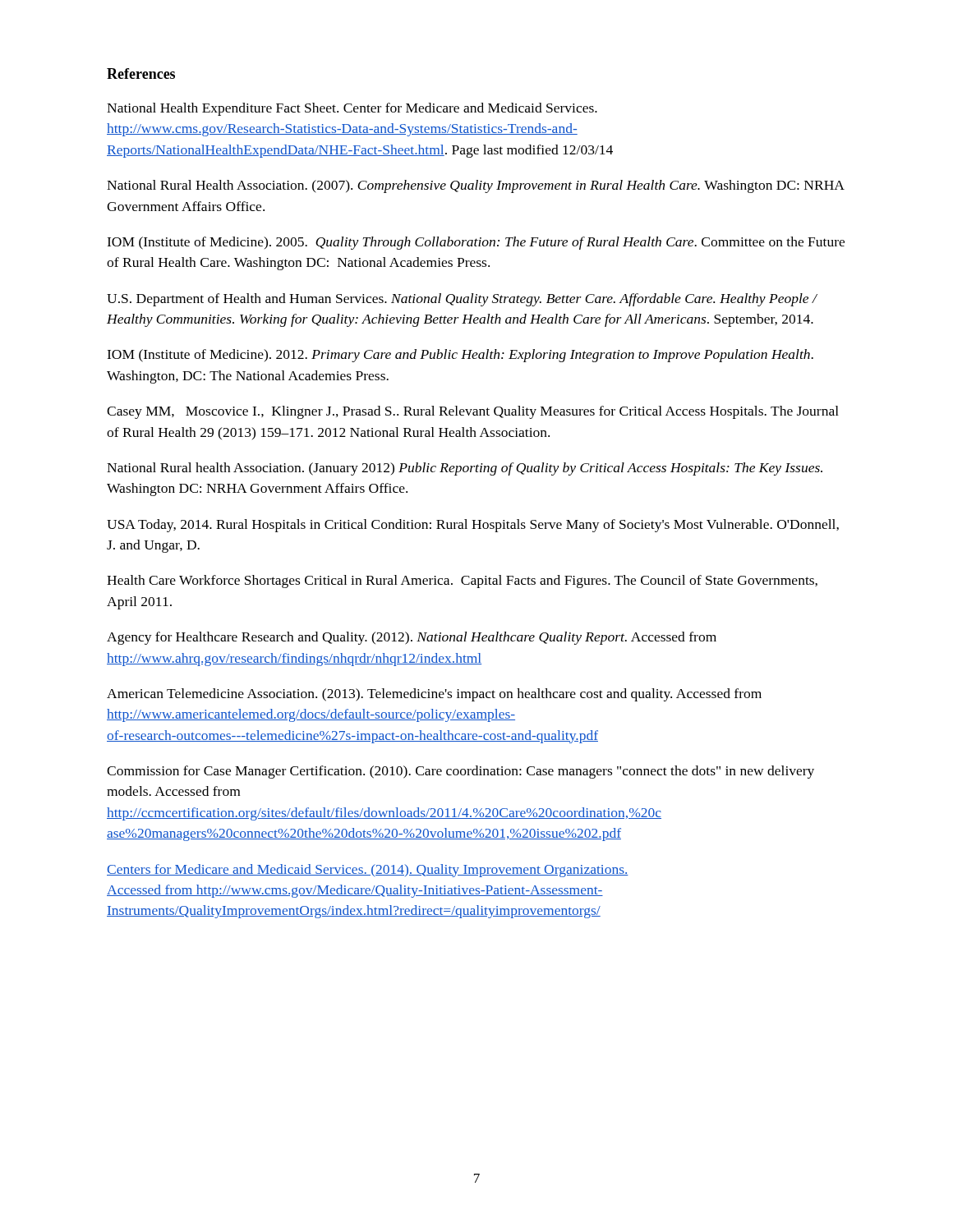Click on the text block that reads "Centers for Medicare and Medicaid Services. (2014). Quality"
Screen dimensions: 1232x953
(x=367, y=889)
